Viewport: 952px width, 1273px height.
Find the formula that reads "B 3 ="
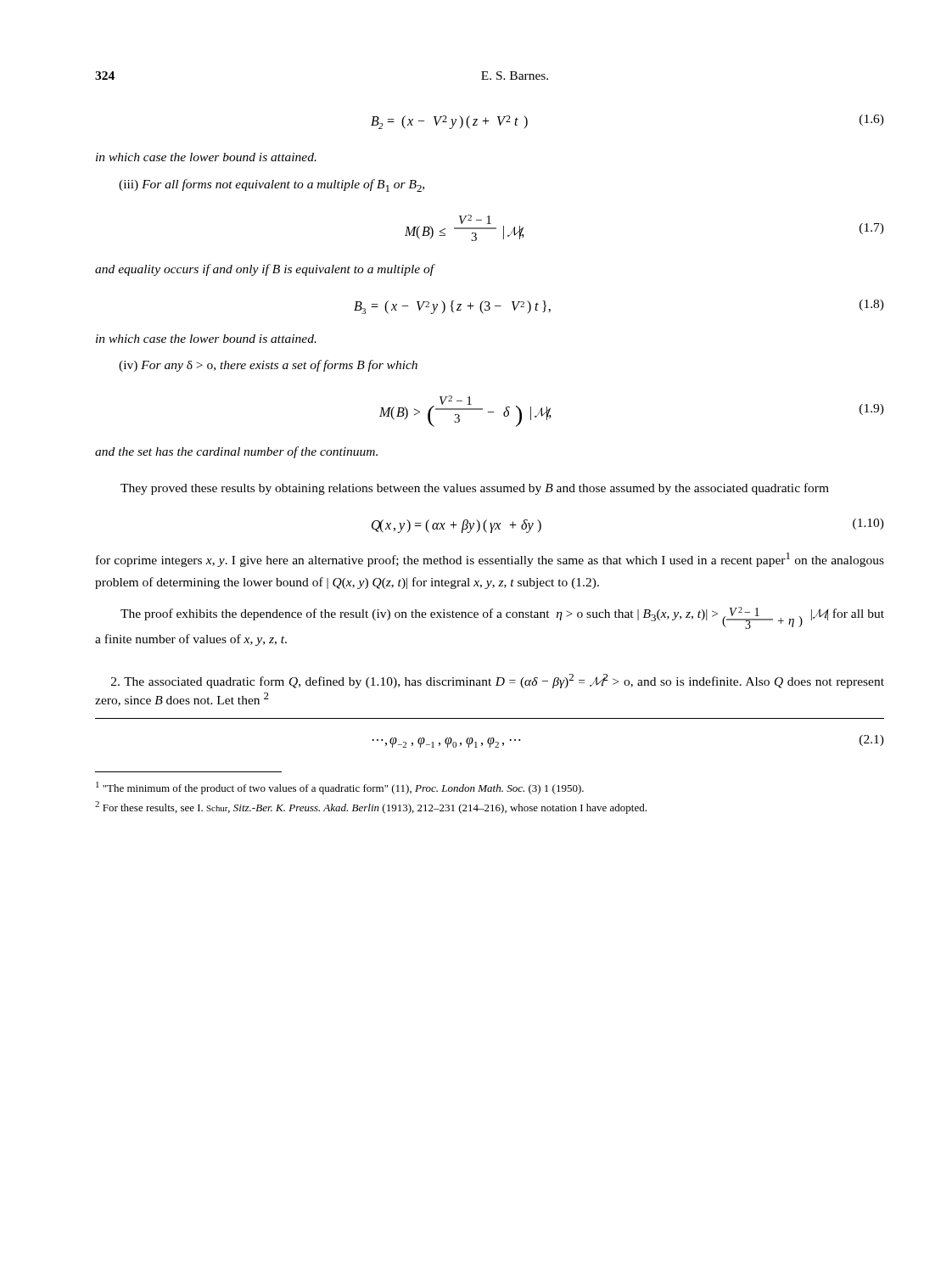point(452,307)
